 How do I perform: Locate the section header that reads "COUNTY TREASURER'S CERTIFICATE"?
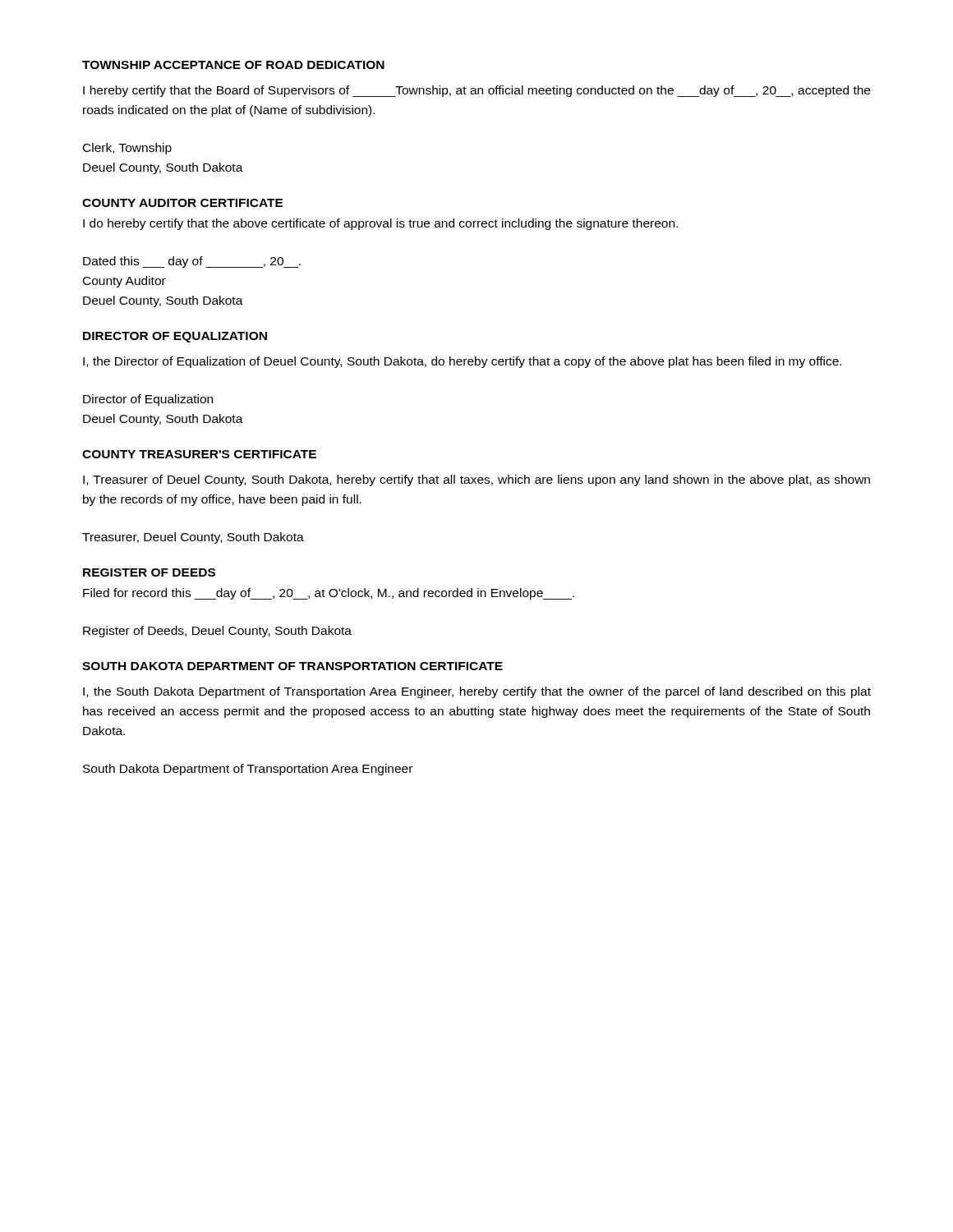click(x=199, y=454)
